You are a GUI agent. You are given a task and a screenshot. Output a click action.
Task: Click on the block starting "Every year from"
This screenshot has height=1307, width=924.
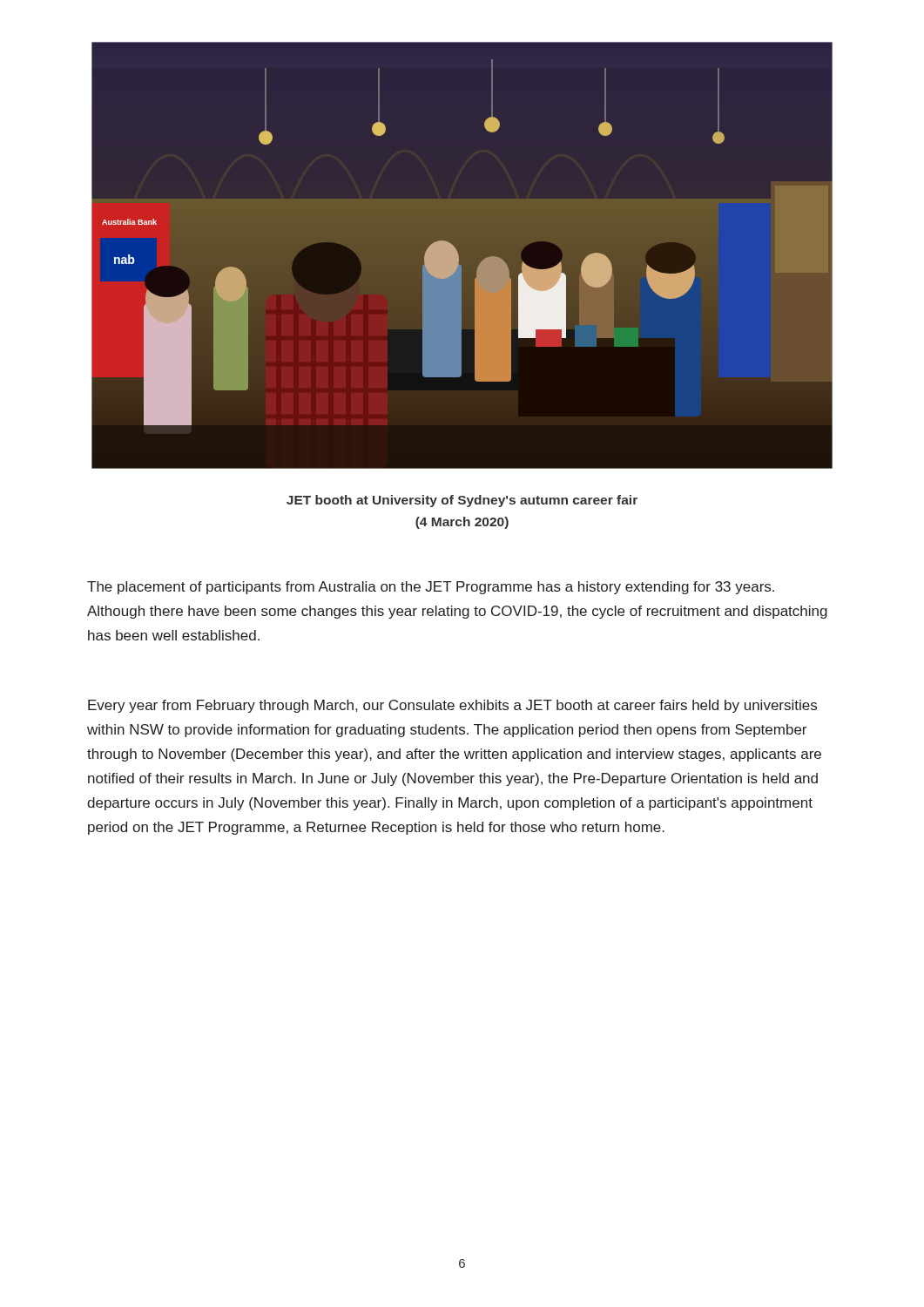click(462, 767)
